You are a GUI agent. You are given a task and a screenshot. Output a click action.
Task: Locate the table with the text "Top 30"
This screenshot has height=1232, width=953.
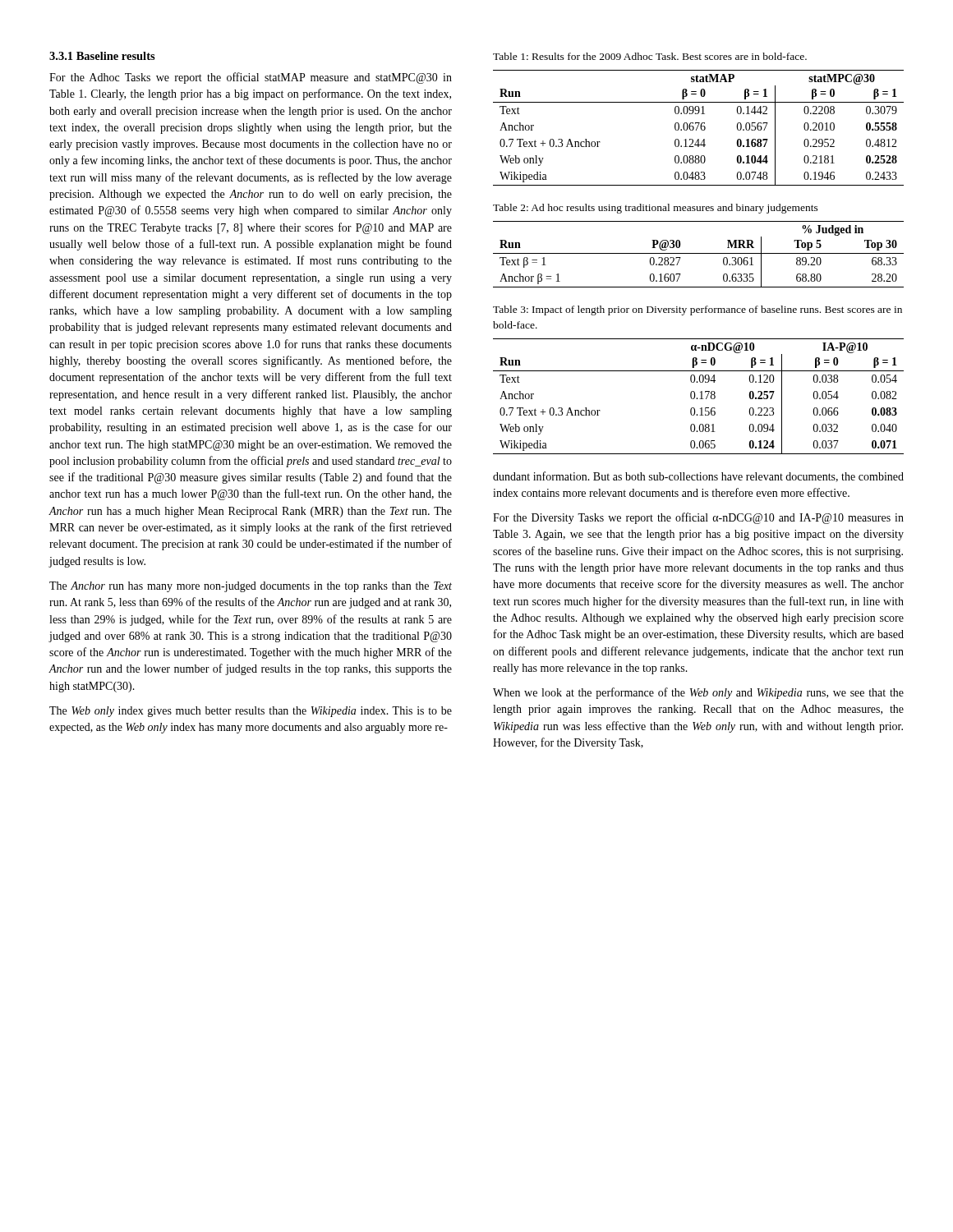698,254
